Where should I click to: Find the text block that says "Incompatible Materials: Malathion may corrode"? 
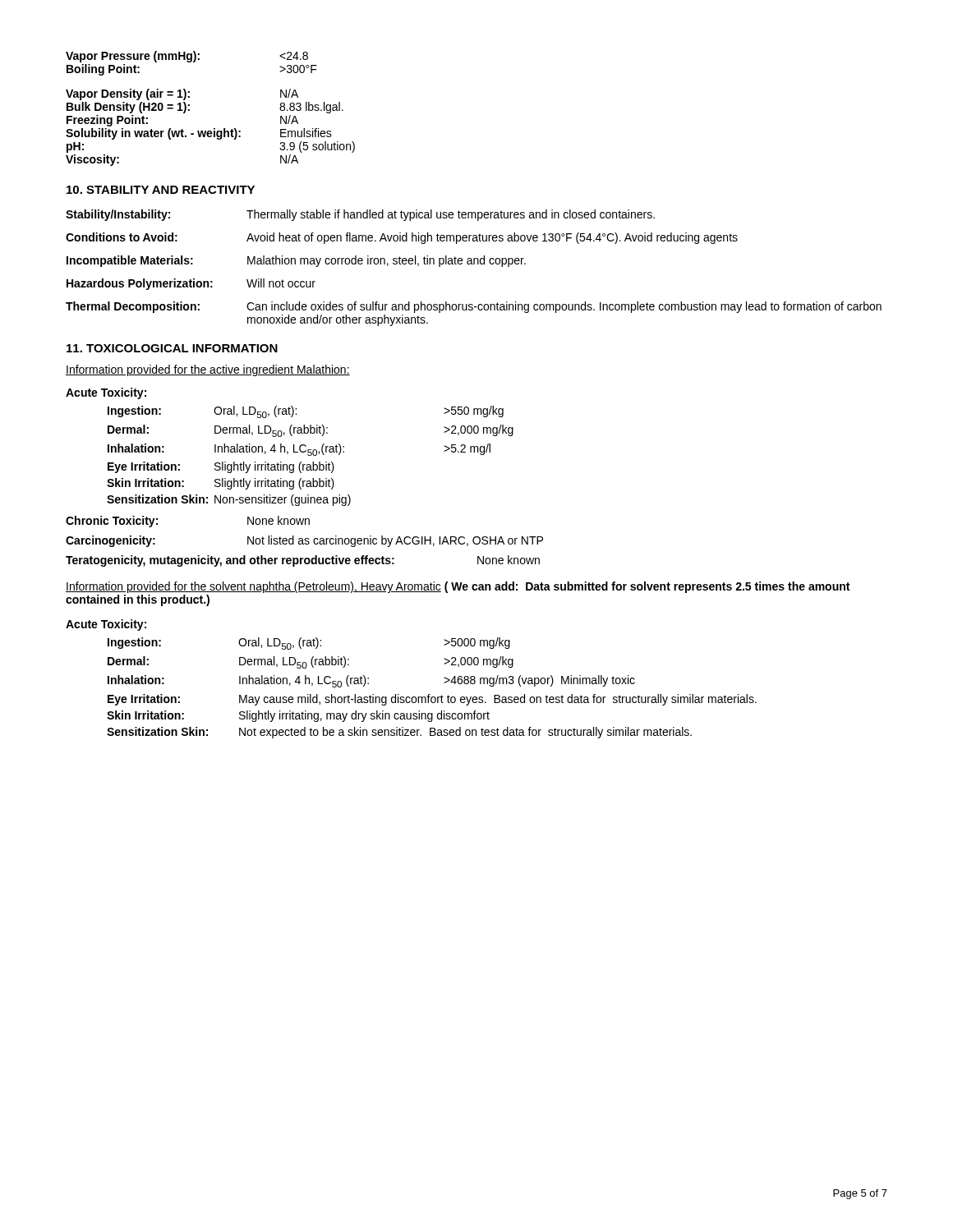coord(476,260)
